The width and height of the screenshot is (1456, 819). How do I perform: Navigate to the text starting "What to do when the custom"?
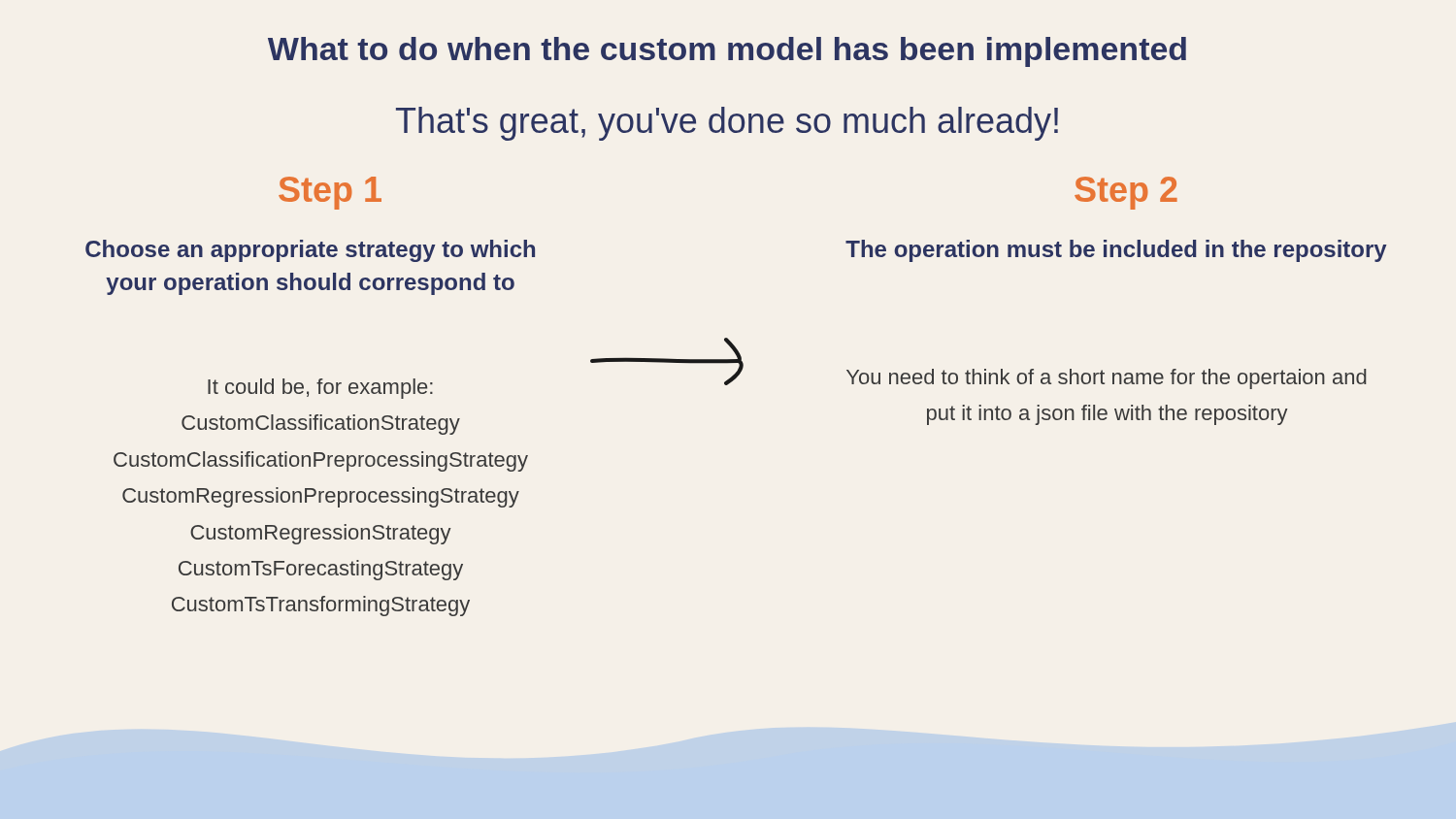(x=728, y=49)
